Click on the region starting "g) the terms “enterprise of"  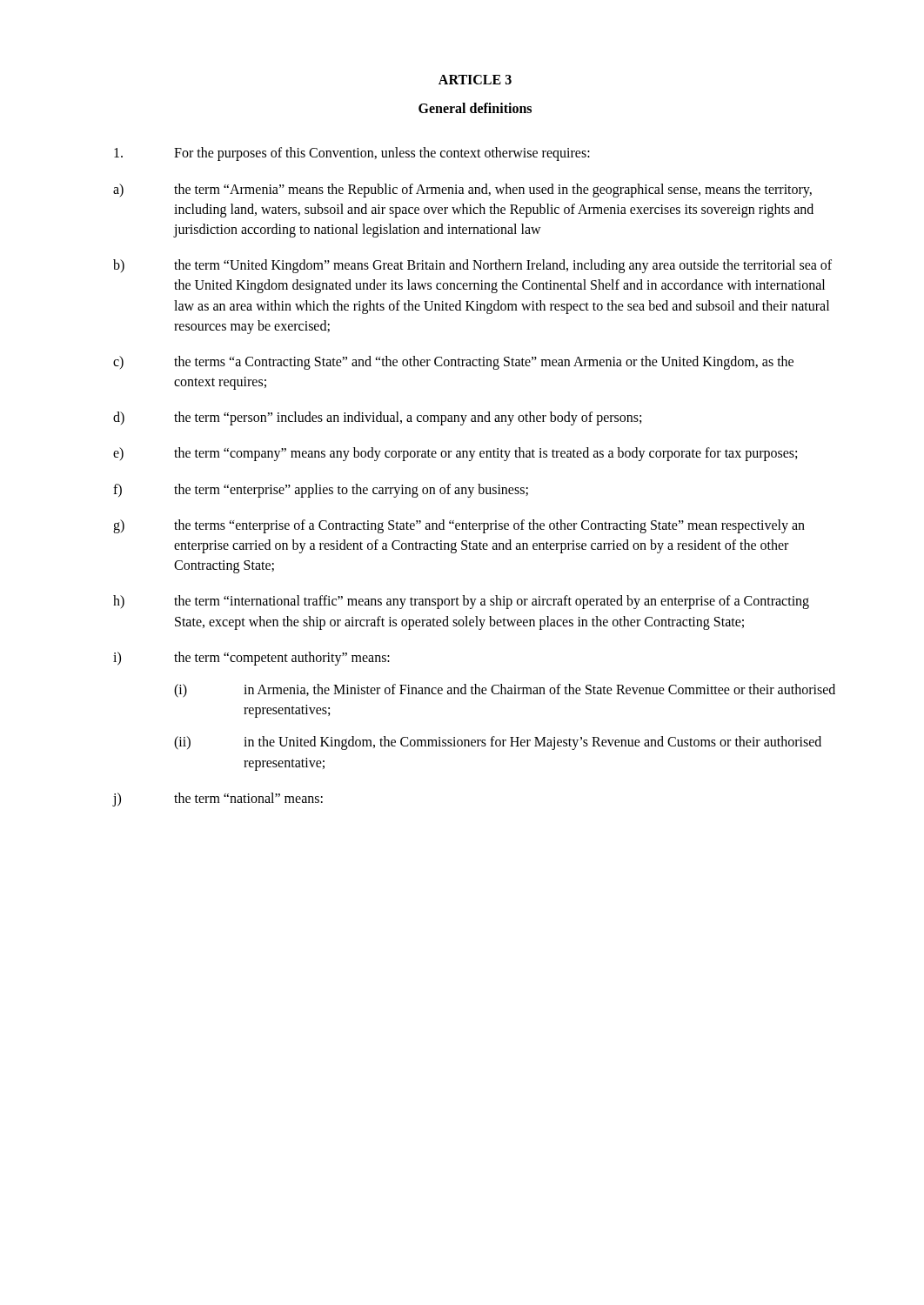(475, 545)
